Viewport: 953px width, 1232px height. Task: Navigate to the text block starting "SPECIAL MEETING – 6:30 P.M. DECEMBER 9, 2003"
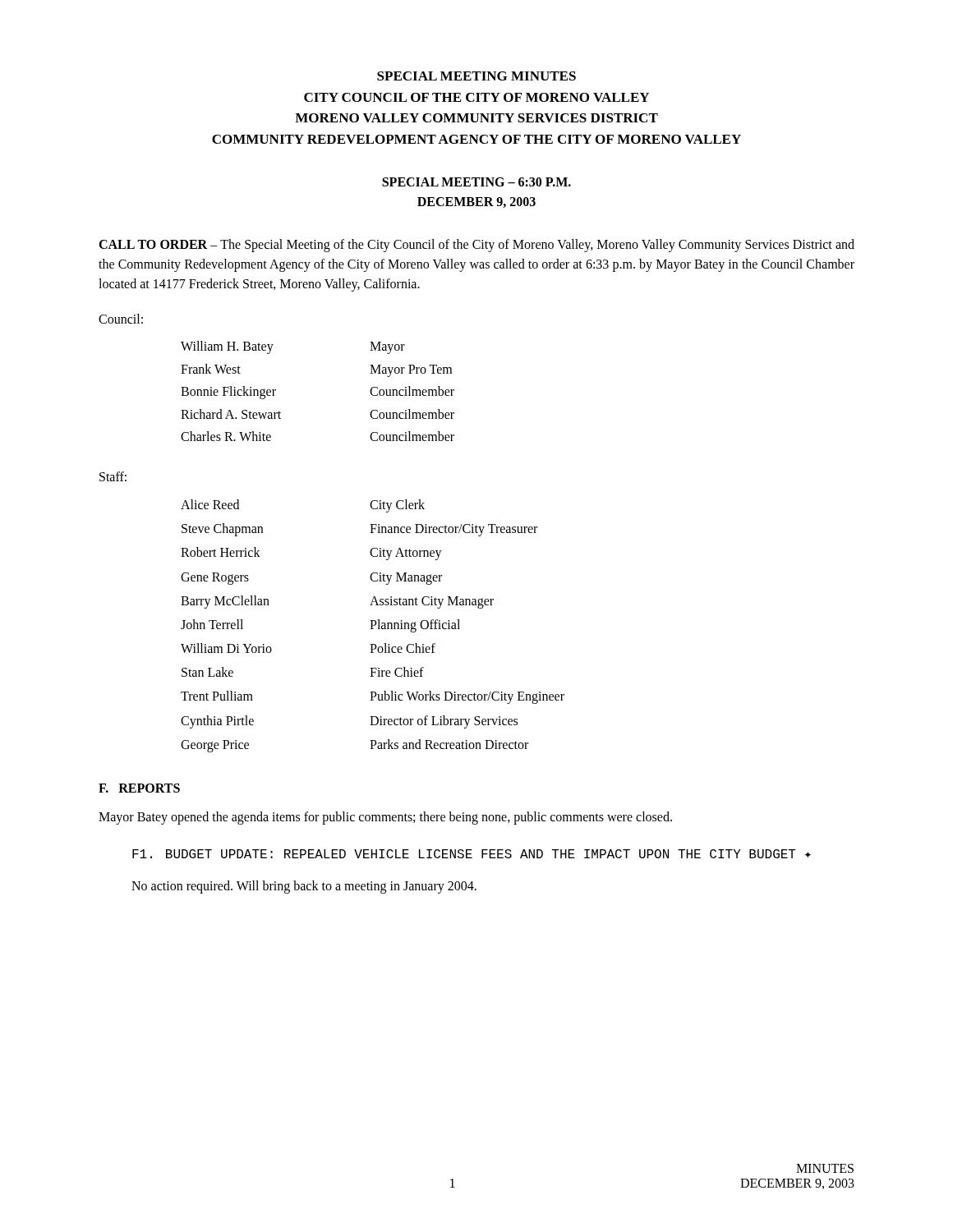click(476, 192)
